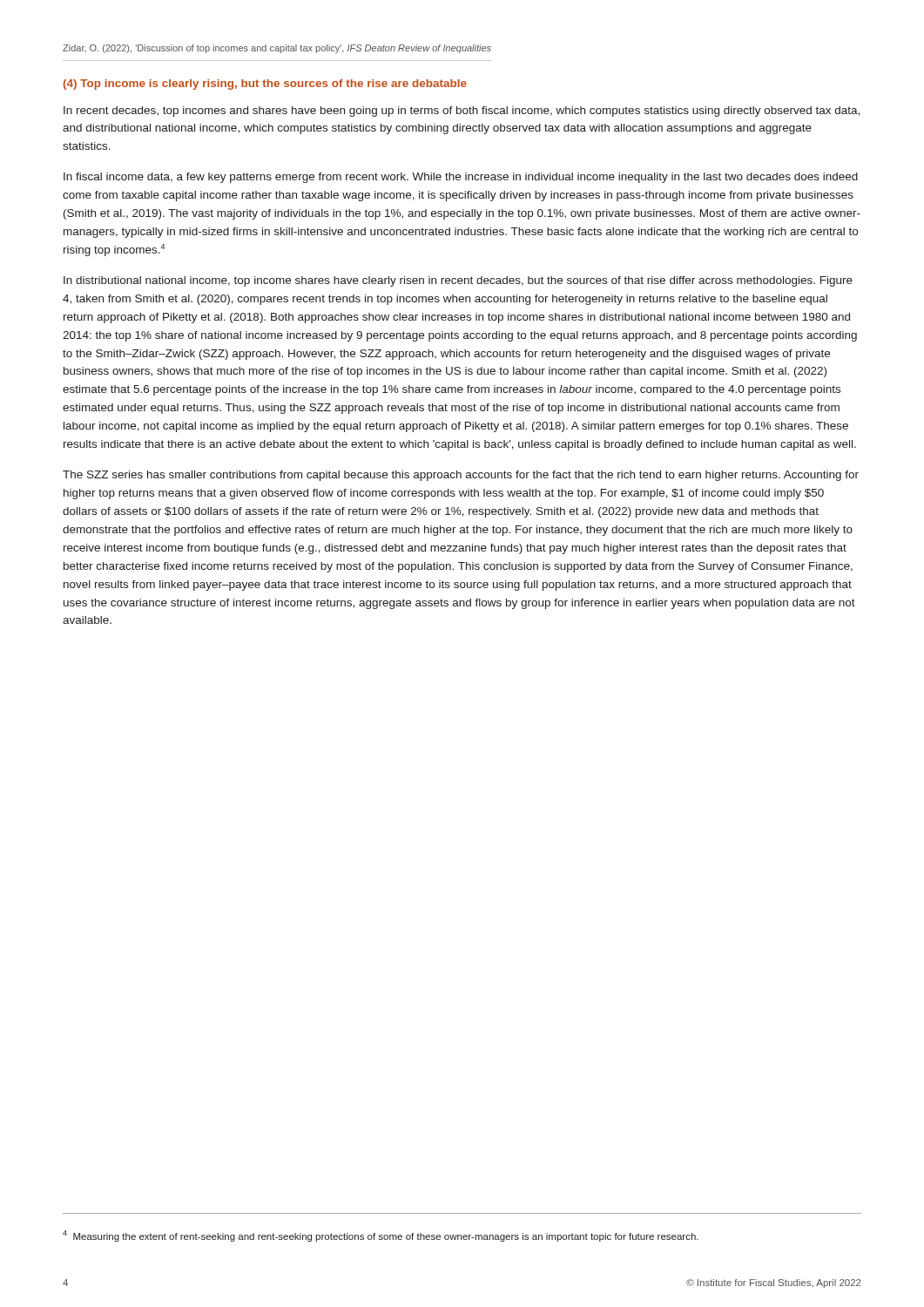This screenshot has height=1307, width=924.
Task: Locate the section header that reads "(4) Top income is clearly rising, but"
Action: click(x=265, y=83)
